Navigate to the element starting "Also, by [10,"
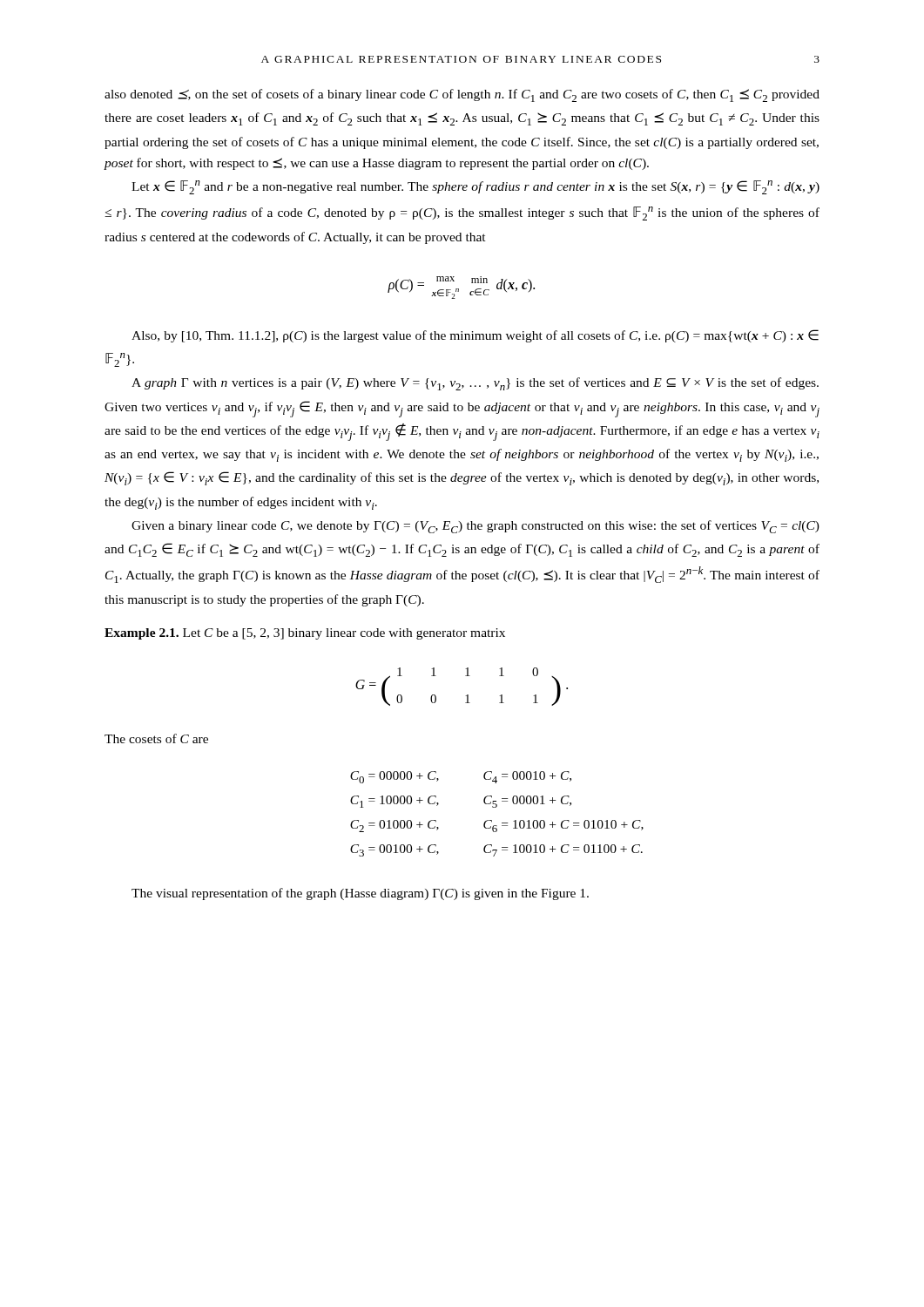The image size is (924, 1307). [462, 348]
